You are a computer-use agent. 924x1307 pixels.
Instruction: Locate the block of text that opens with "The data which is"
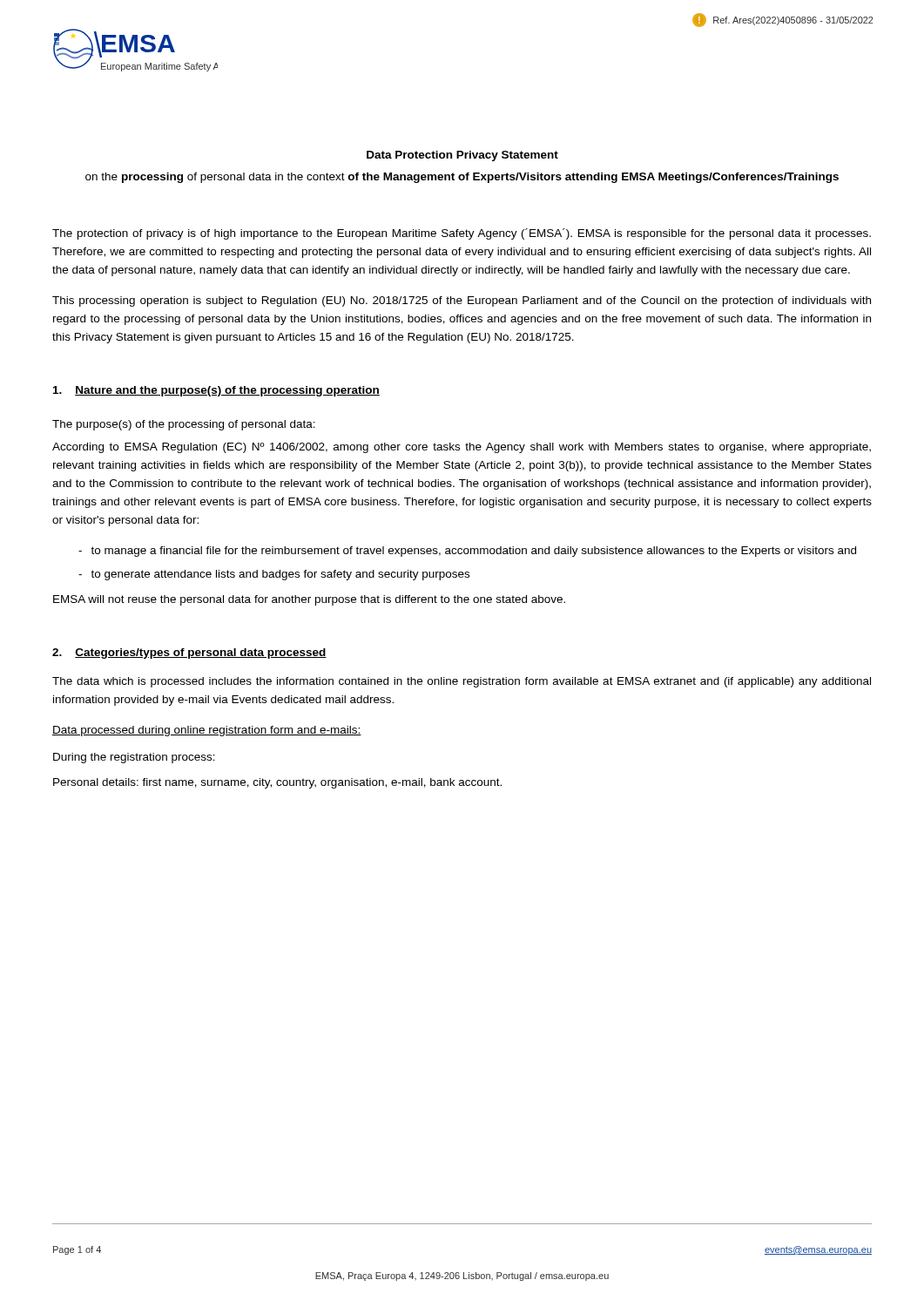[462, 690]
